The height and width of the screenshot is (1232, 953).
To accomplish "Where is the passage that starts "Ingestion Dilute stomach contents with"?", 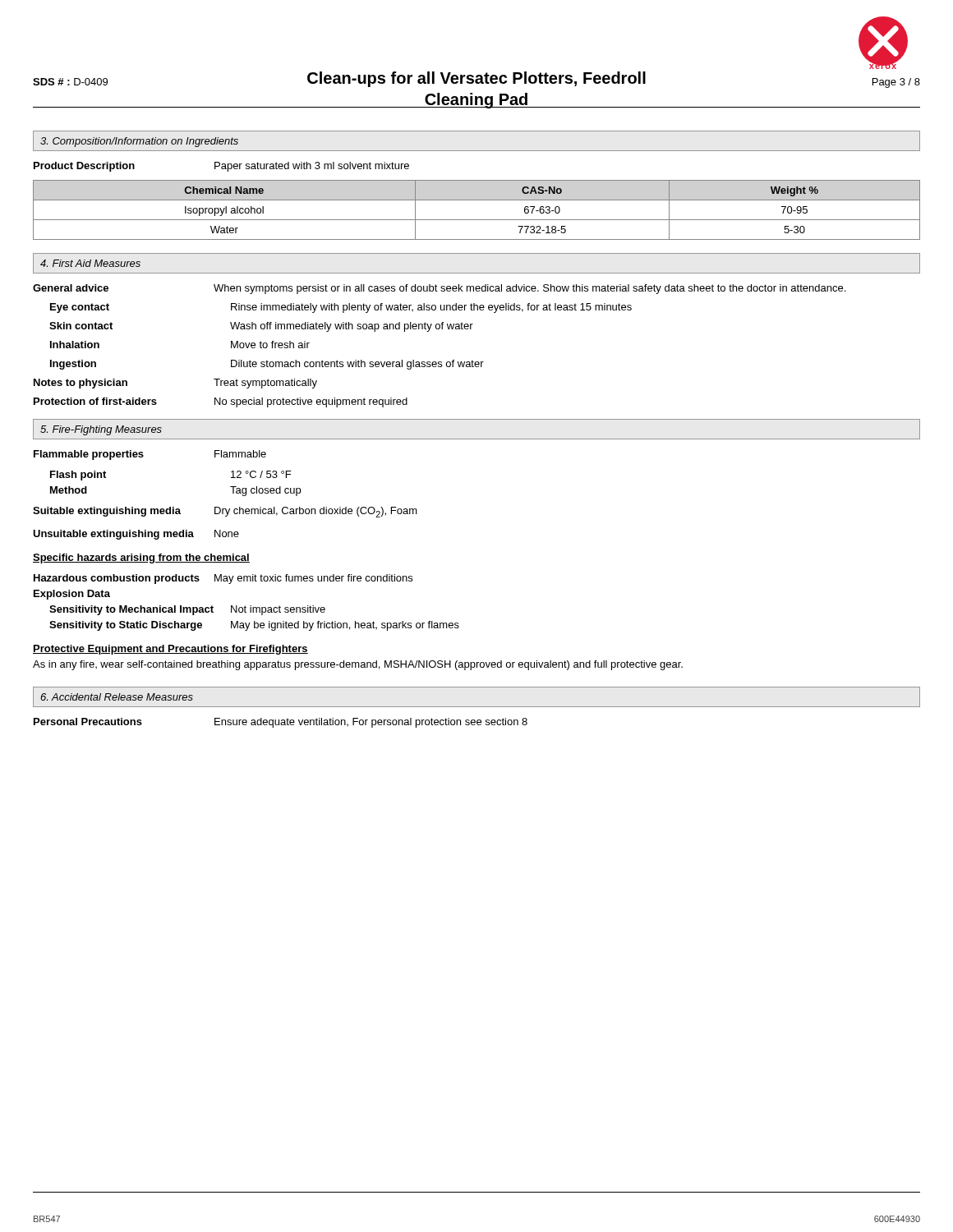I will (x=476, y=363).
